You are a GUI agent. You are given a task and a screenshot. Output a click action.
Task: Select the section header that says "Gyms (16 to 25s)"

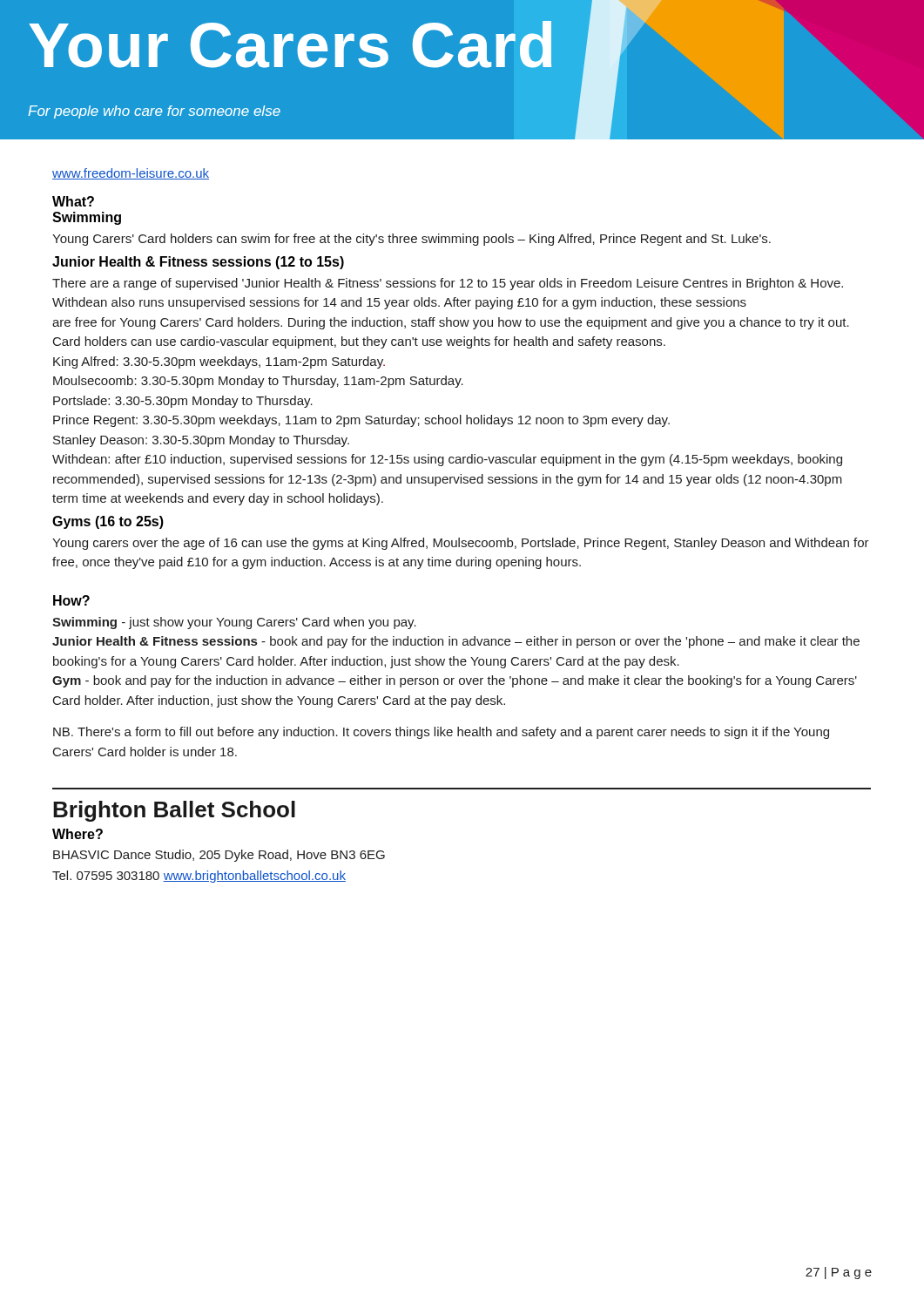(x=108, y=521)
